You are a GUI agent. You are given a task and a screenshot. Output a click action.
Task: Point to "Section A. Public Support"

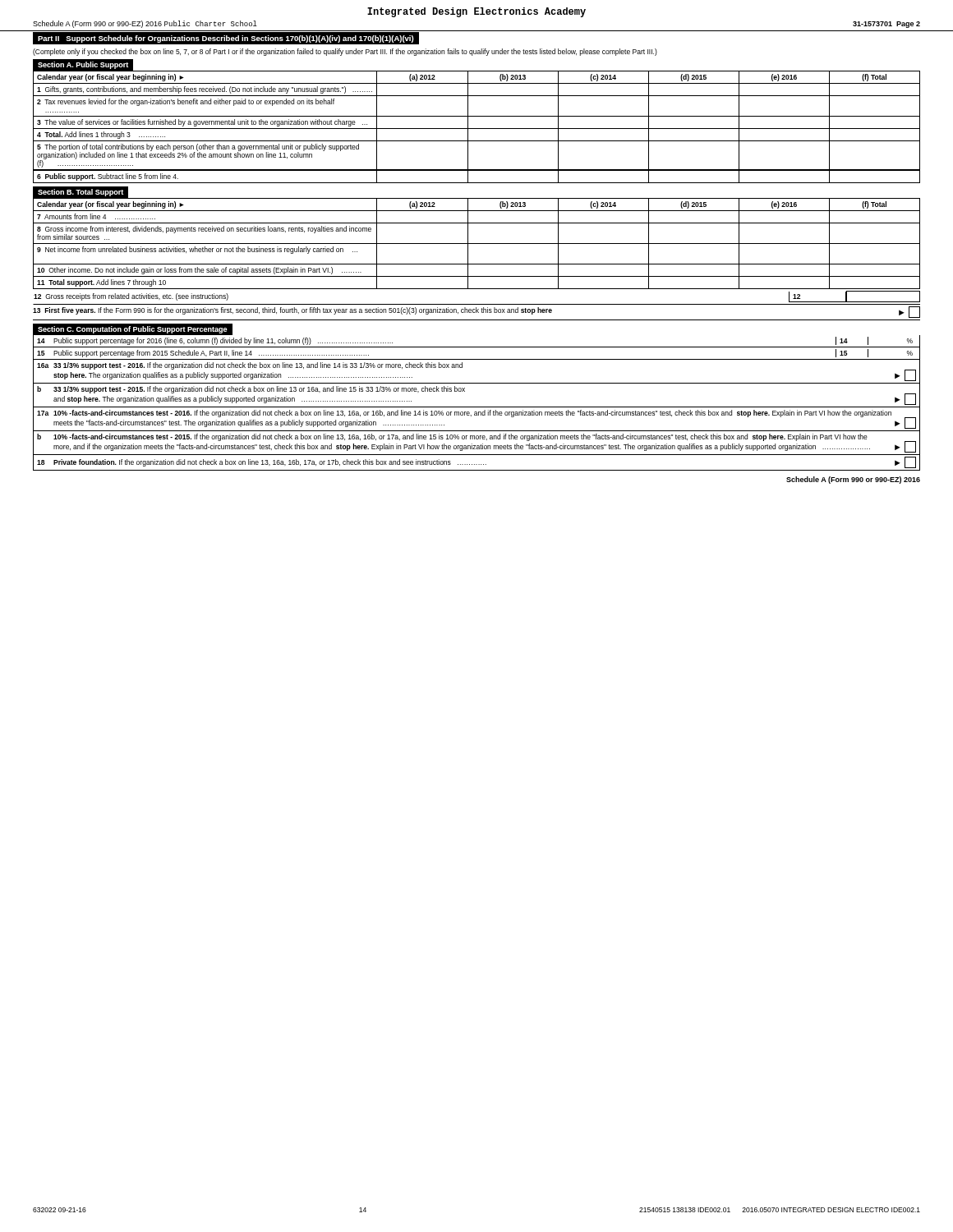click(x=83, y=65)
